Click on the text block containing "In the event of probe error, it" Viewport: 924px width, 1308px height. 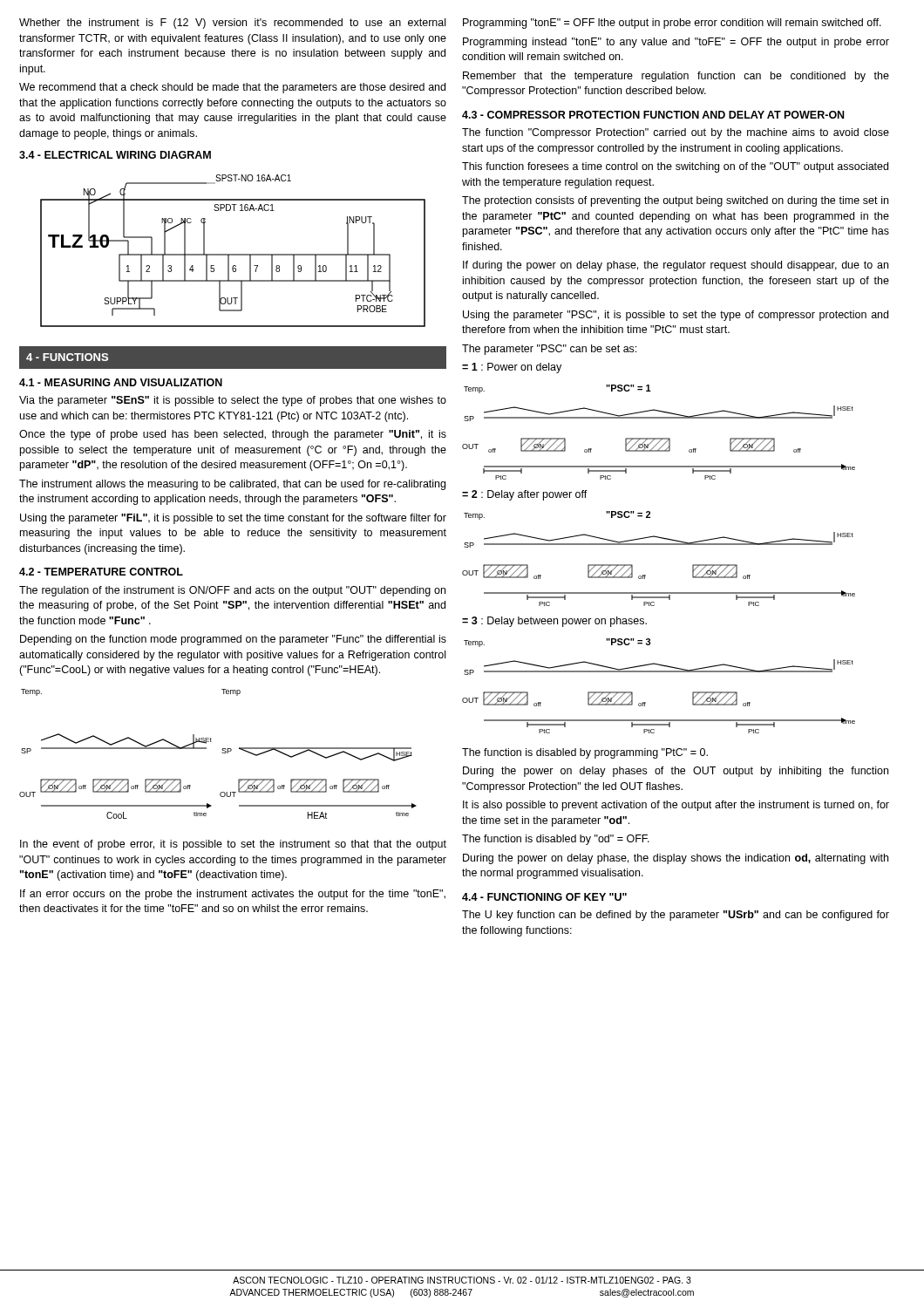pyautogui.click(x=233, y=877)
